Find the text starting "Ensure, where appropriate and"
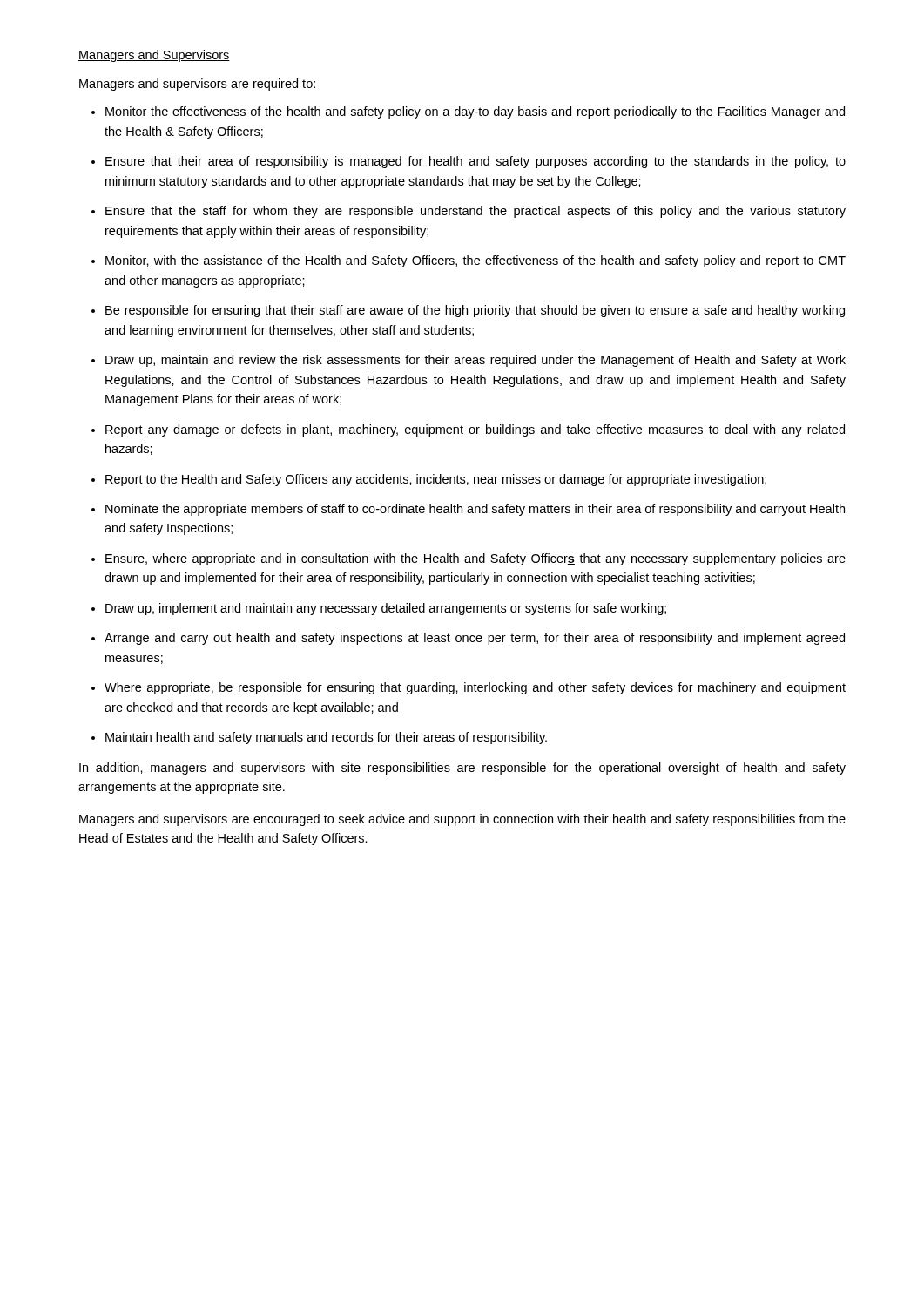Viewport: 924px width, 1307px height. point(475,568)
